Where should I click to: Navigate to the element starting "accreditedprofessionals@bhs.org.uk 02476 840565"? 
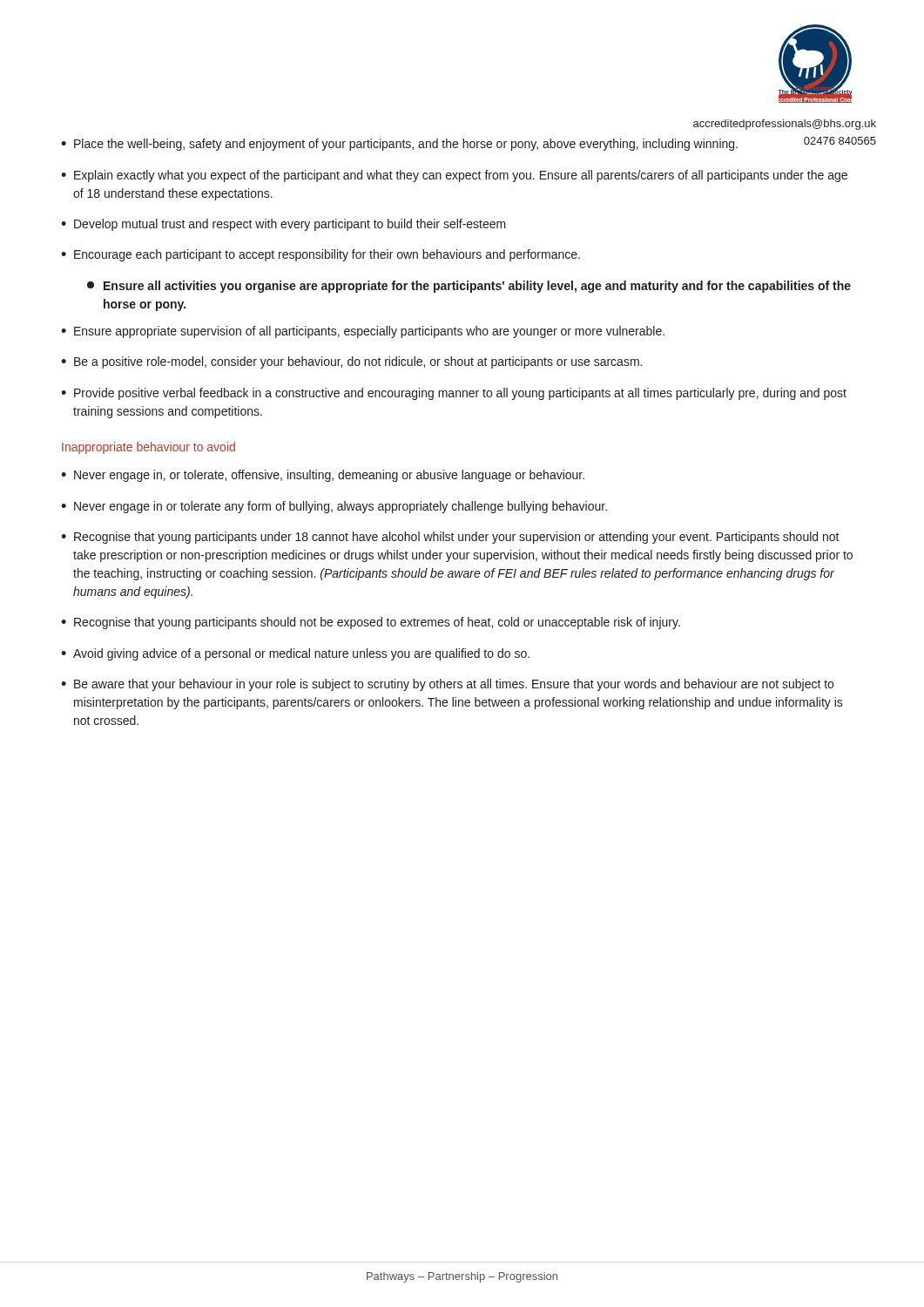coord(784,132)
